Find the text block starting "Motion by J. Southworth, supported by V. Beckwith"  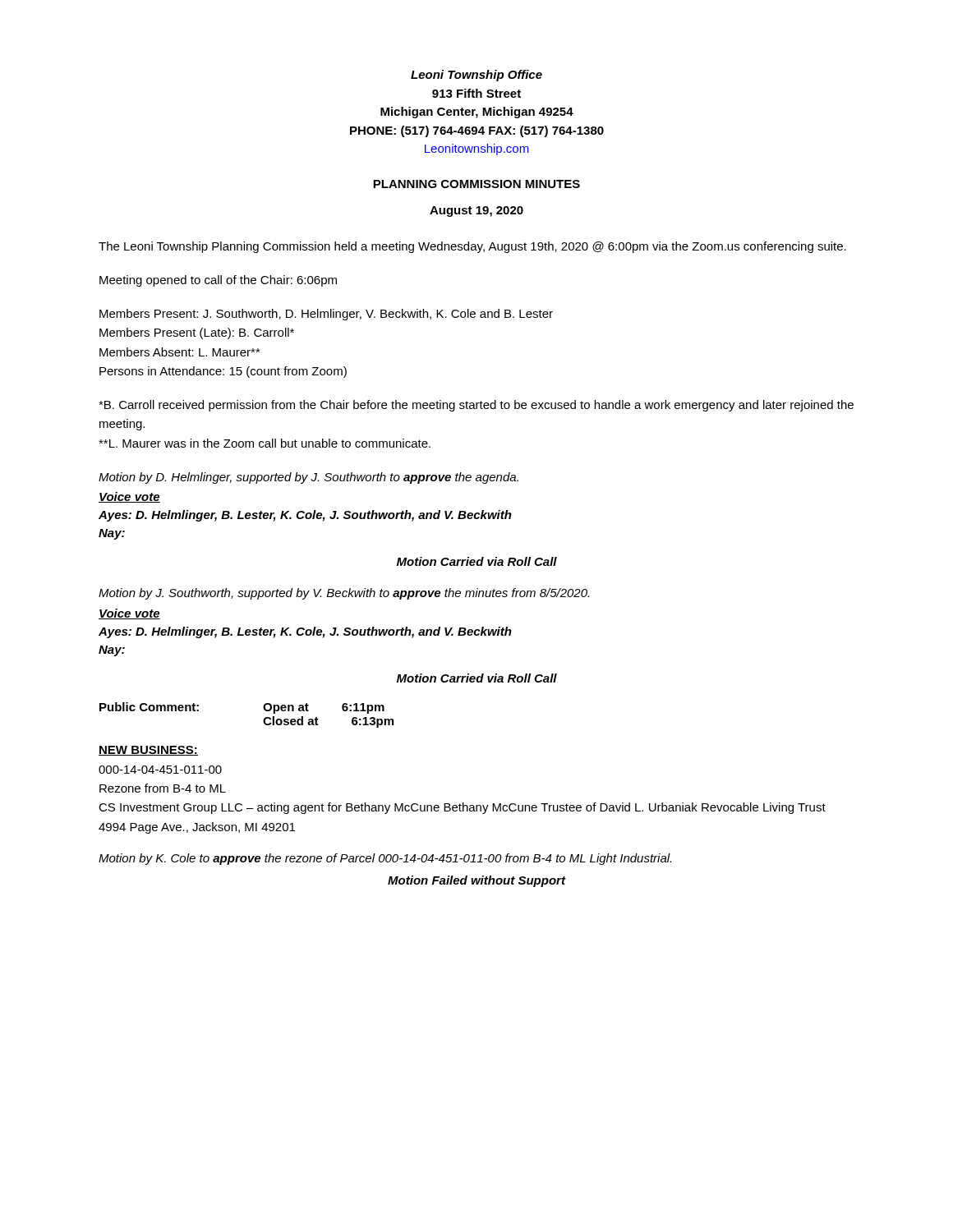pos(476,620)
